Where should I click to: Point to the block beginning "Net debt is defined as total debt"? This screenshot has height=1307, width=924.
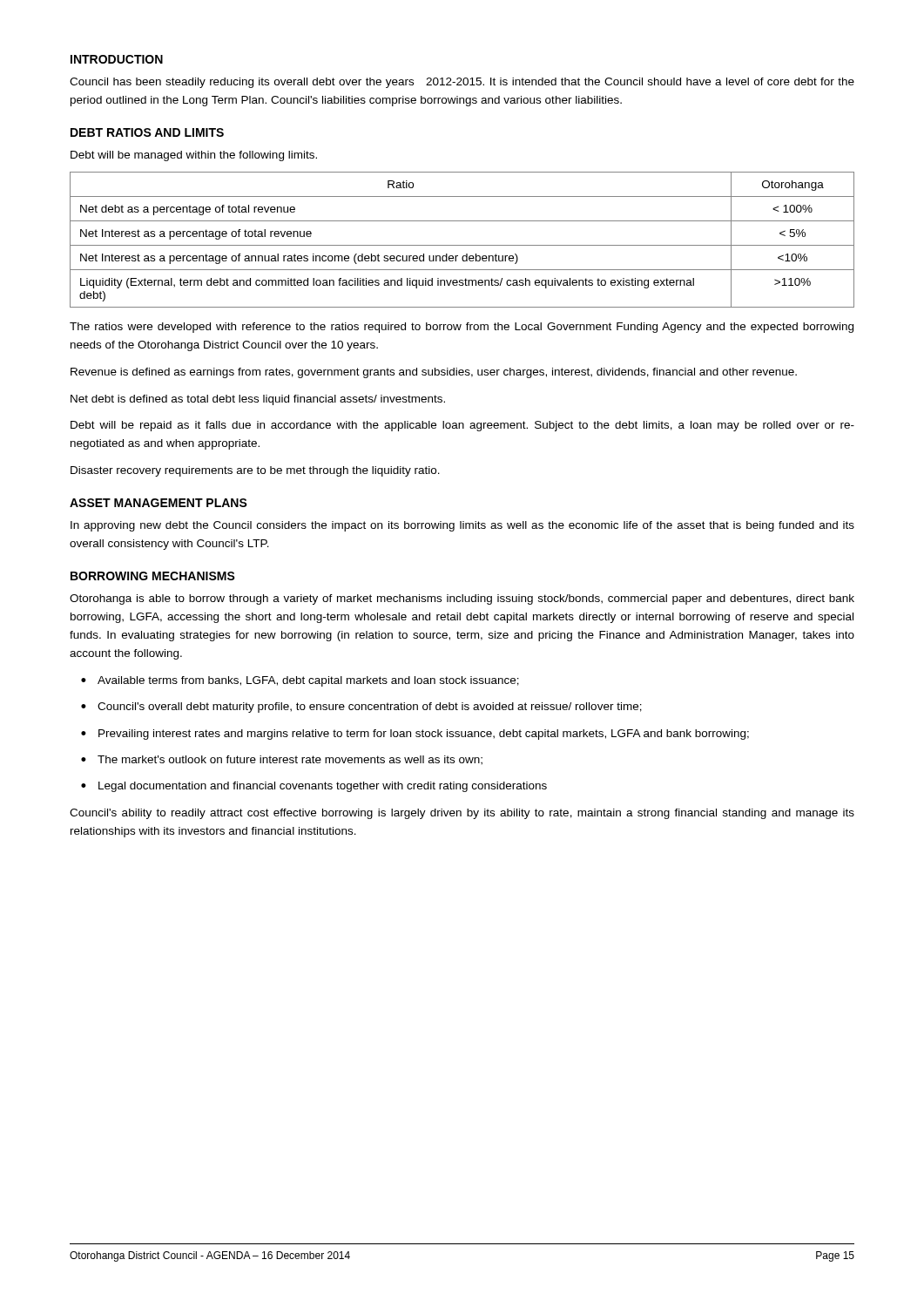coord(258,398)
